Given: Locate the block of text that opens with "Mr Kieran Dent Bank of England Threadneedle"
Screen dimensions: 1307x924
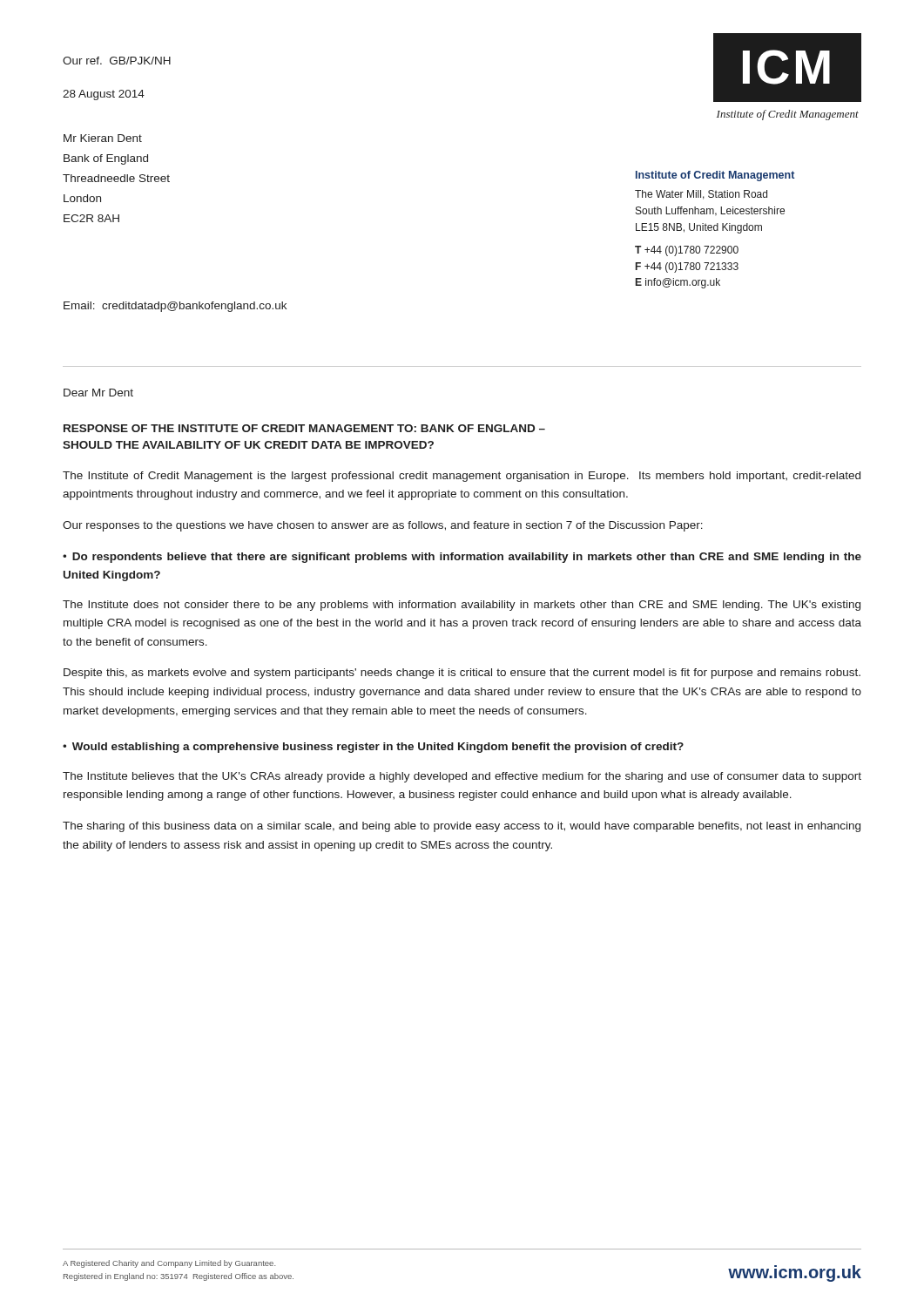Looking at the screenshot, I should pos(116,178).
